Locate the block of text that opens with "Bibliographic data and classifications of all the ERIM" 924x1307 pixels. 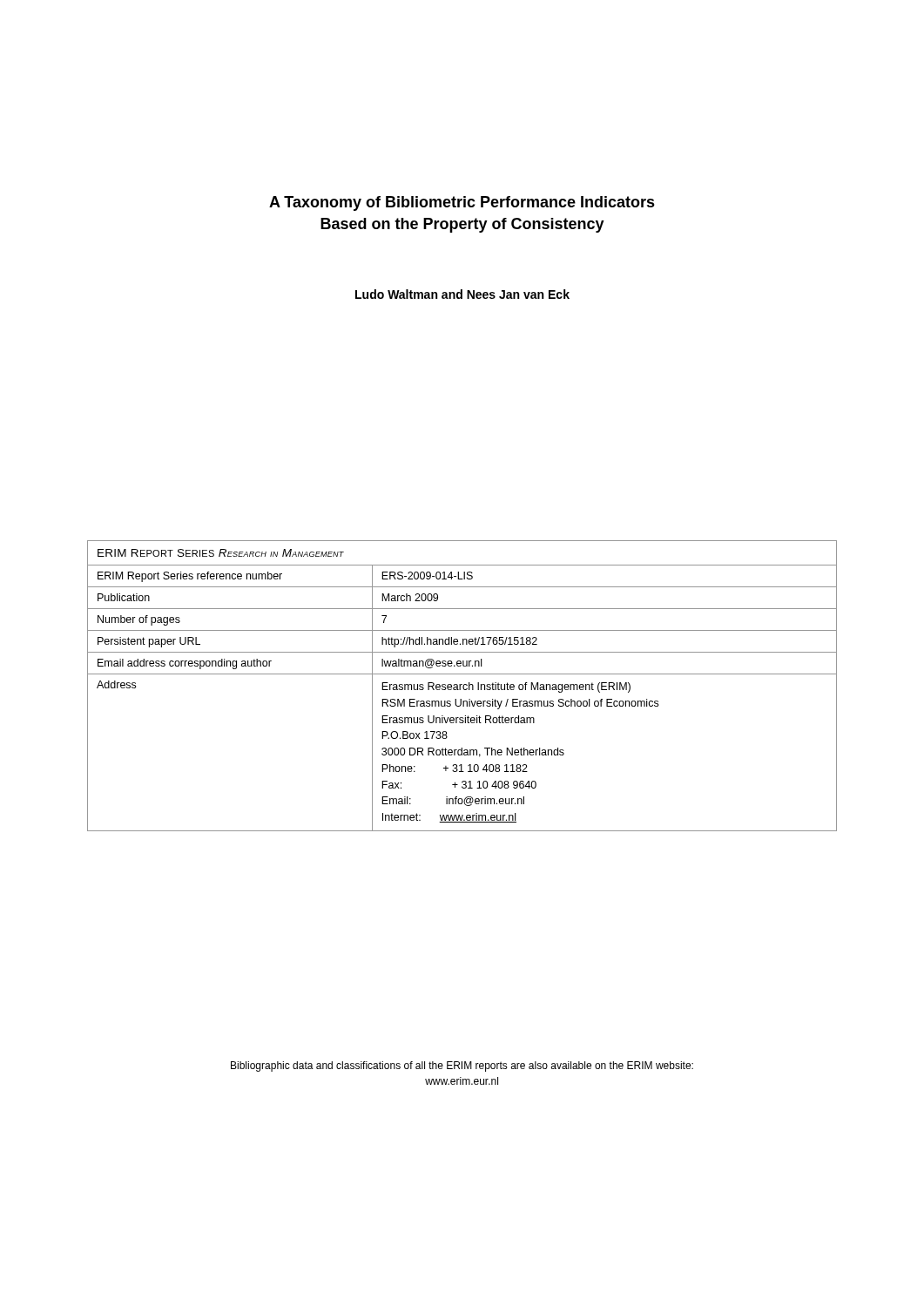coord(462,1074)
